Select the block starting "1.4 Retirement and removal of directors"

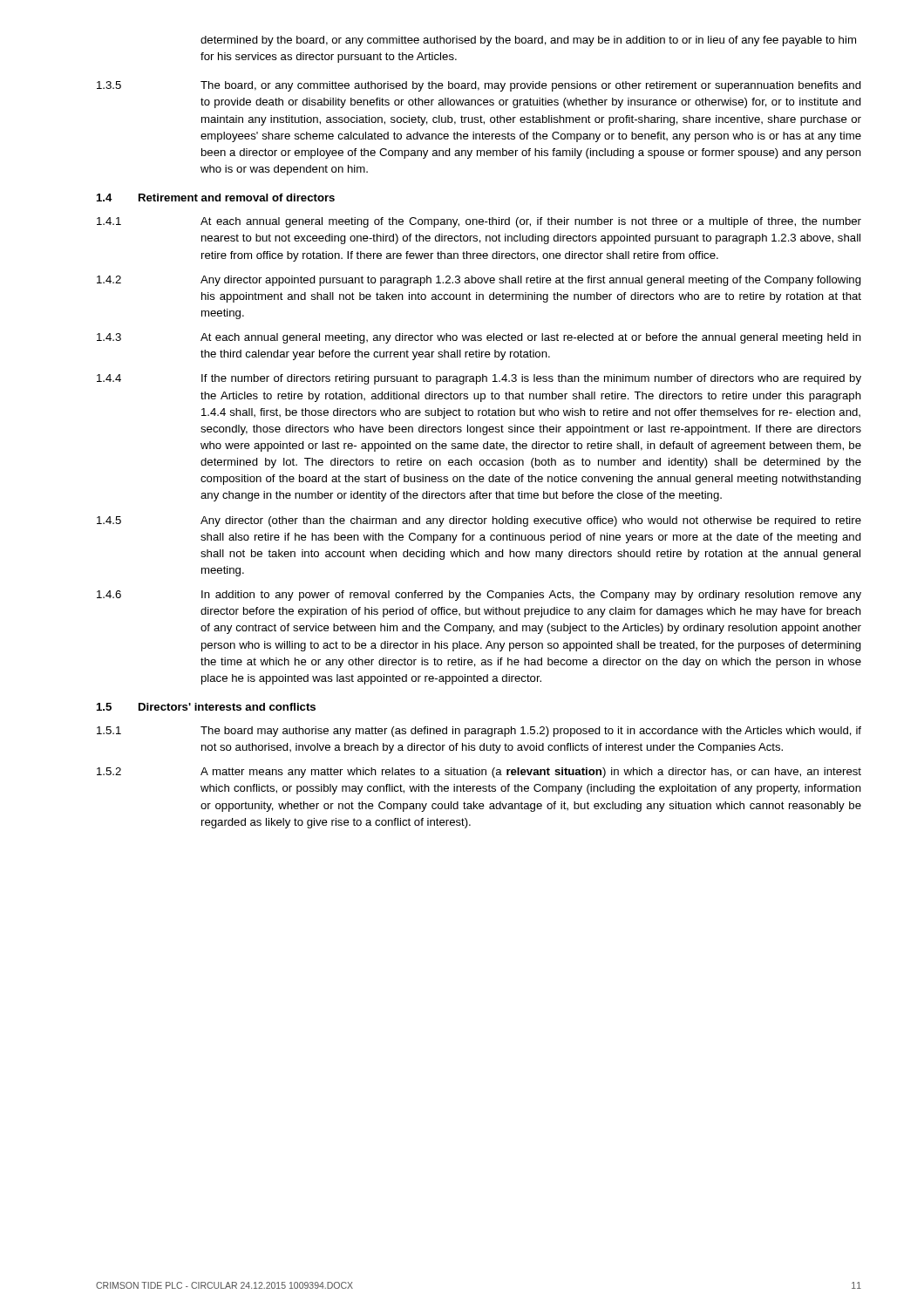point(216,198)
